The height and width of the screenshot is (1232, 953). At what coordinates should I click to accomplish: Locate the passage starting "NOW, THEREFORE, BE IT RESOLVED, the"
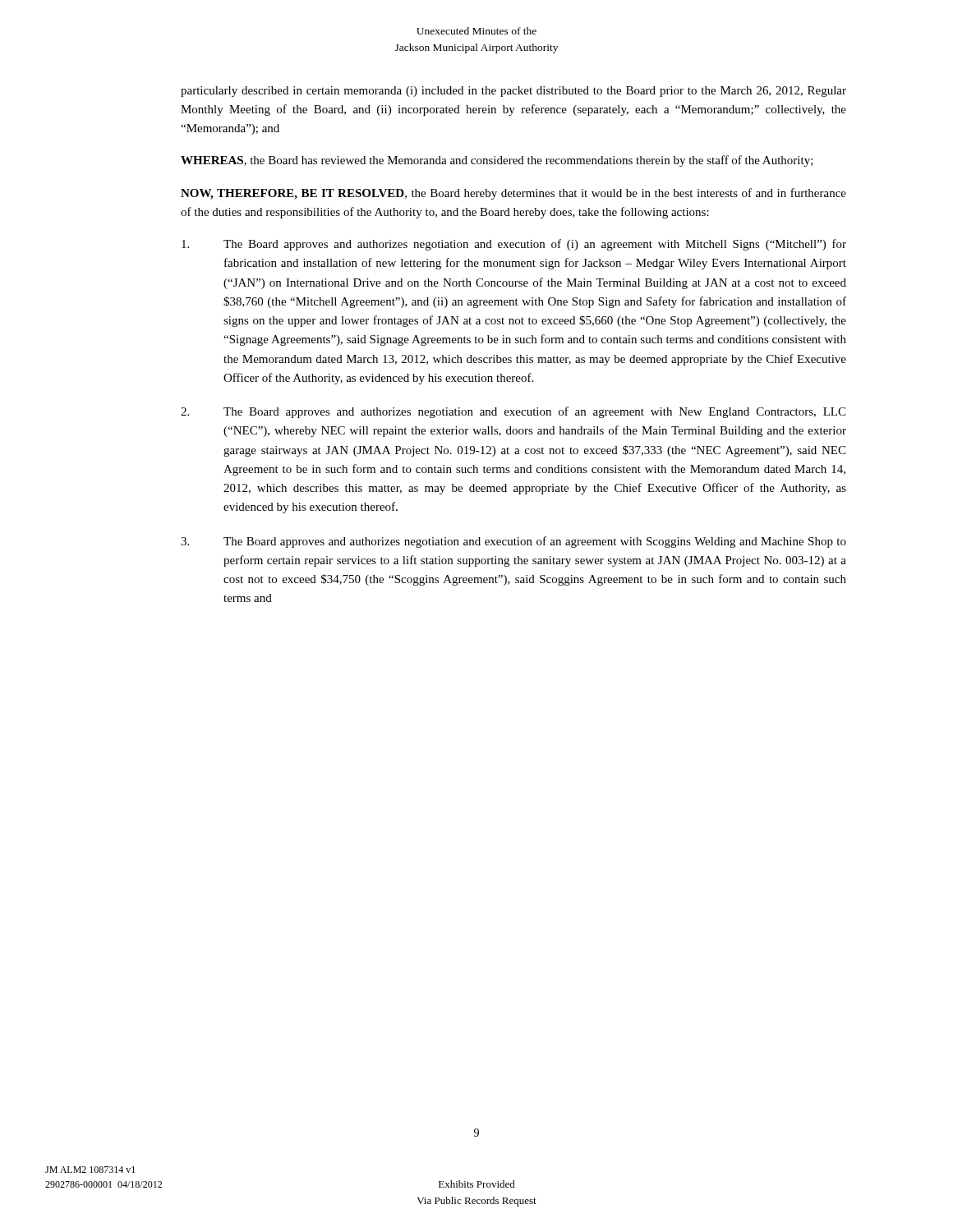[513, 202]
